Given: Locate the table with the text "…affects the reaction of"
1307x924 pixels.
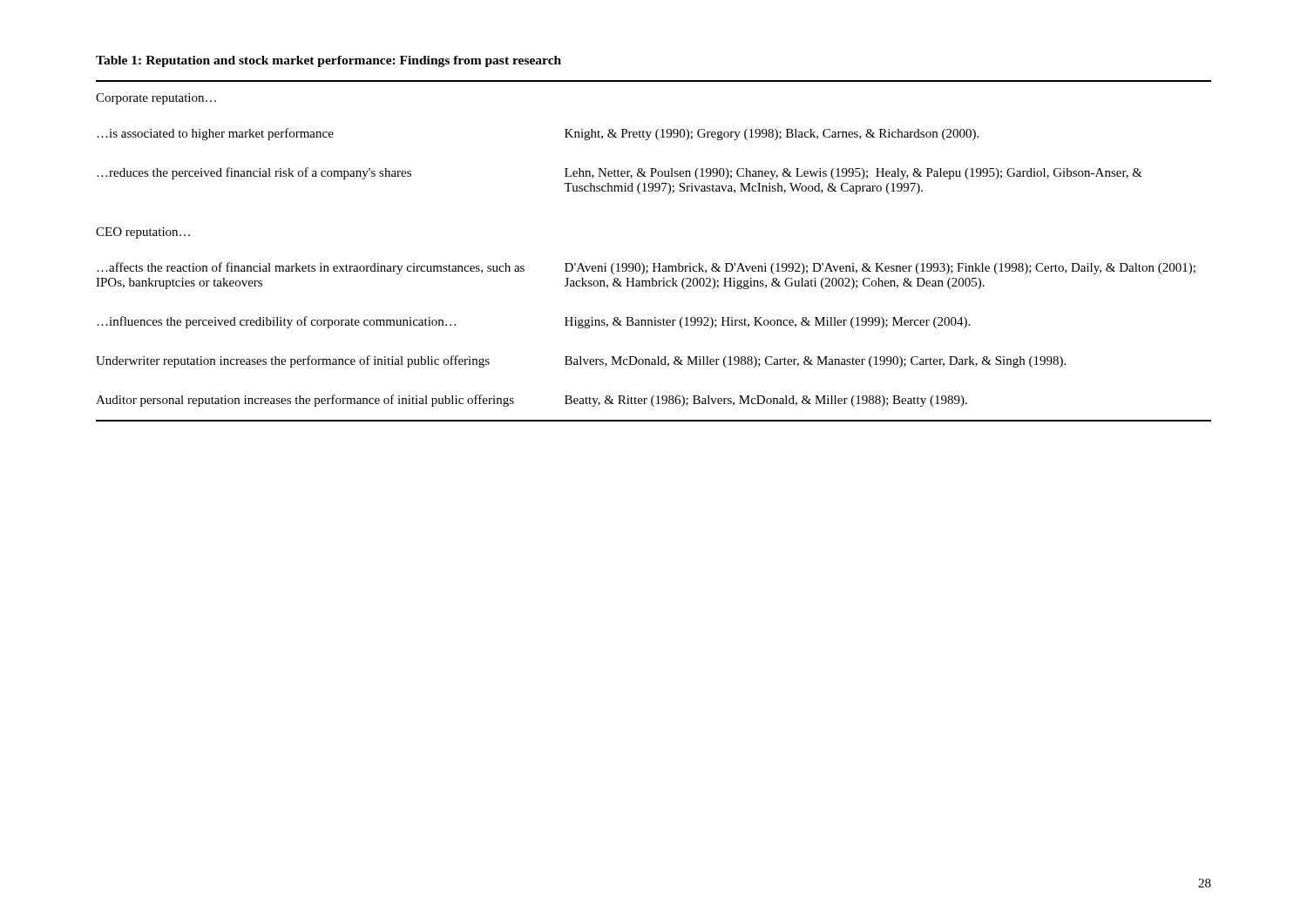Looking at the screenshot, I should [654, 251].
